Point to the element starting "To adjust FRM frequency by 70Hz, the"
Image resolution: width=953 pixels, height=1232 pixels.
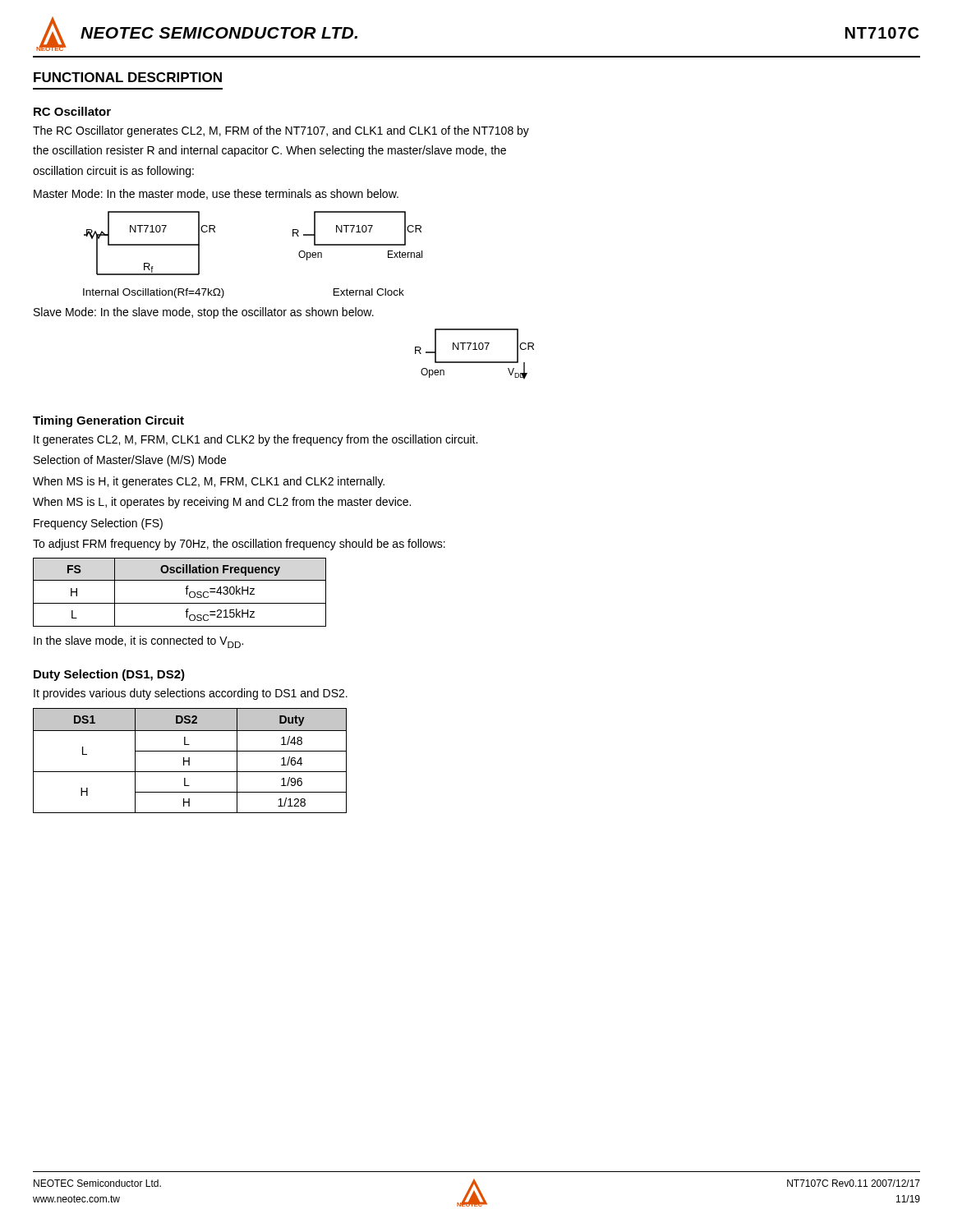(x=239, y=544)
